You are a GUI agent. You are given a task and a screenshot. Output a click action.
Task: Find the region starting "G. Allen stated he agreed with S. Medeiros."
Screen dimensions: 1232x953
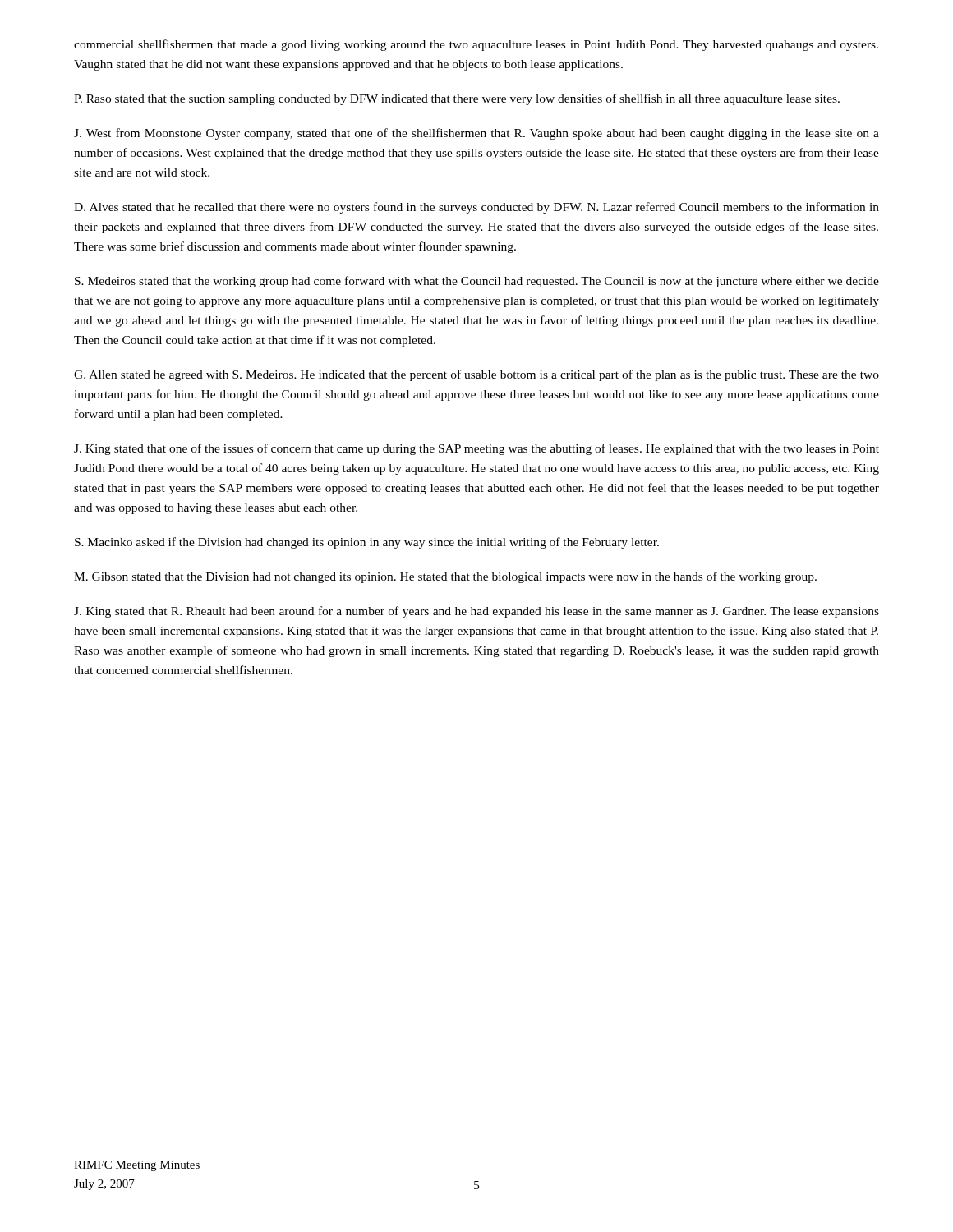[x=476, y=394]
